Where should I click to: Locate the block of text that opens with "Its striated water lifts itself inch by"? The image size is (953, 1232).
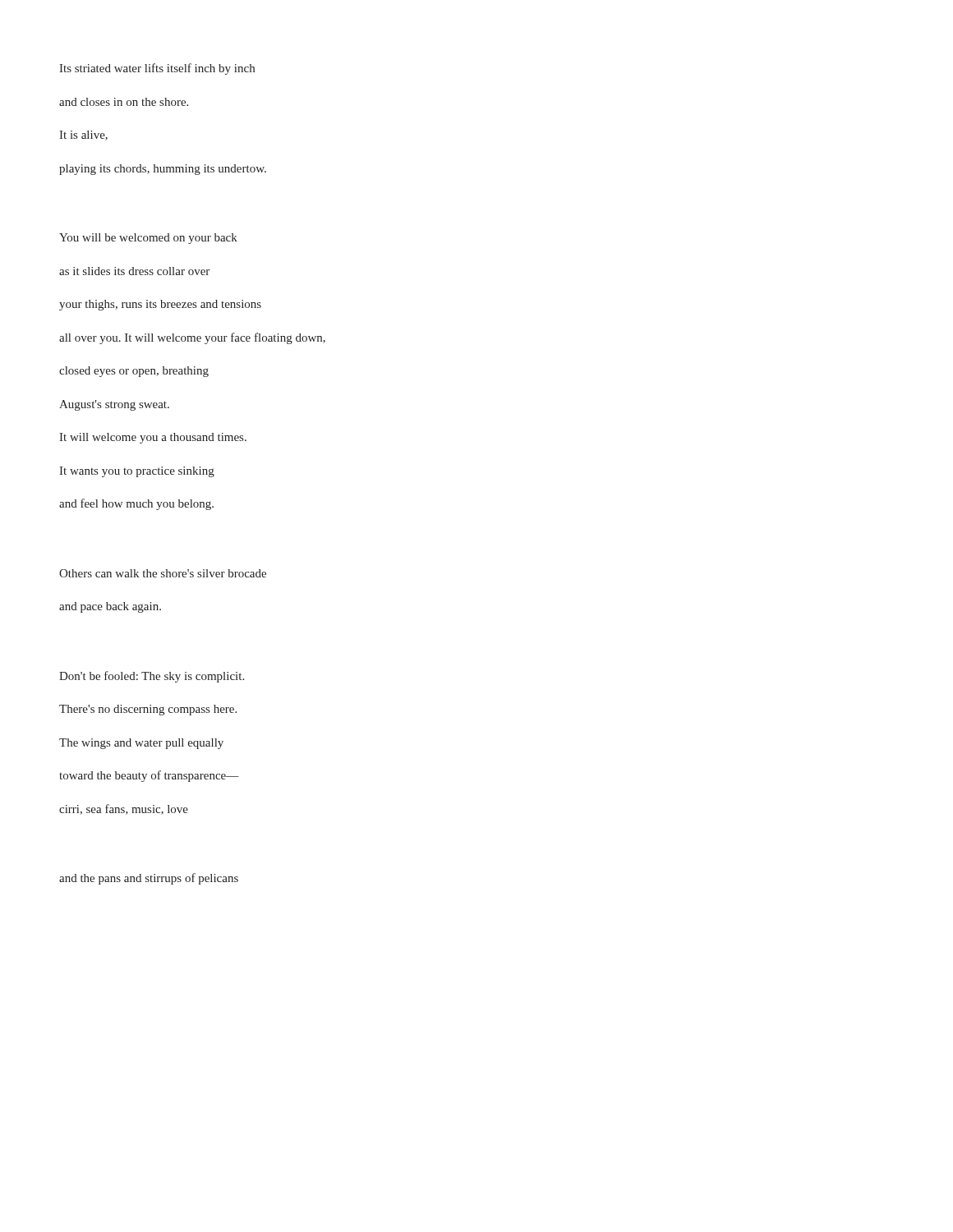tap(157, 69)
